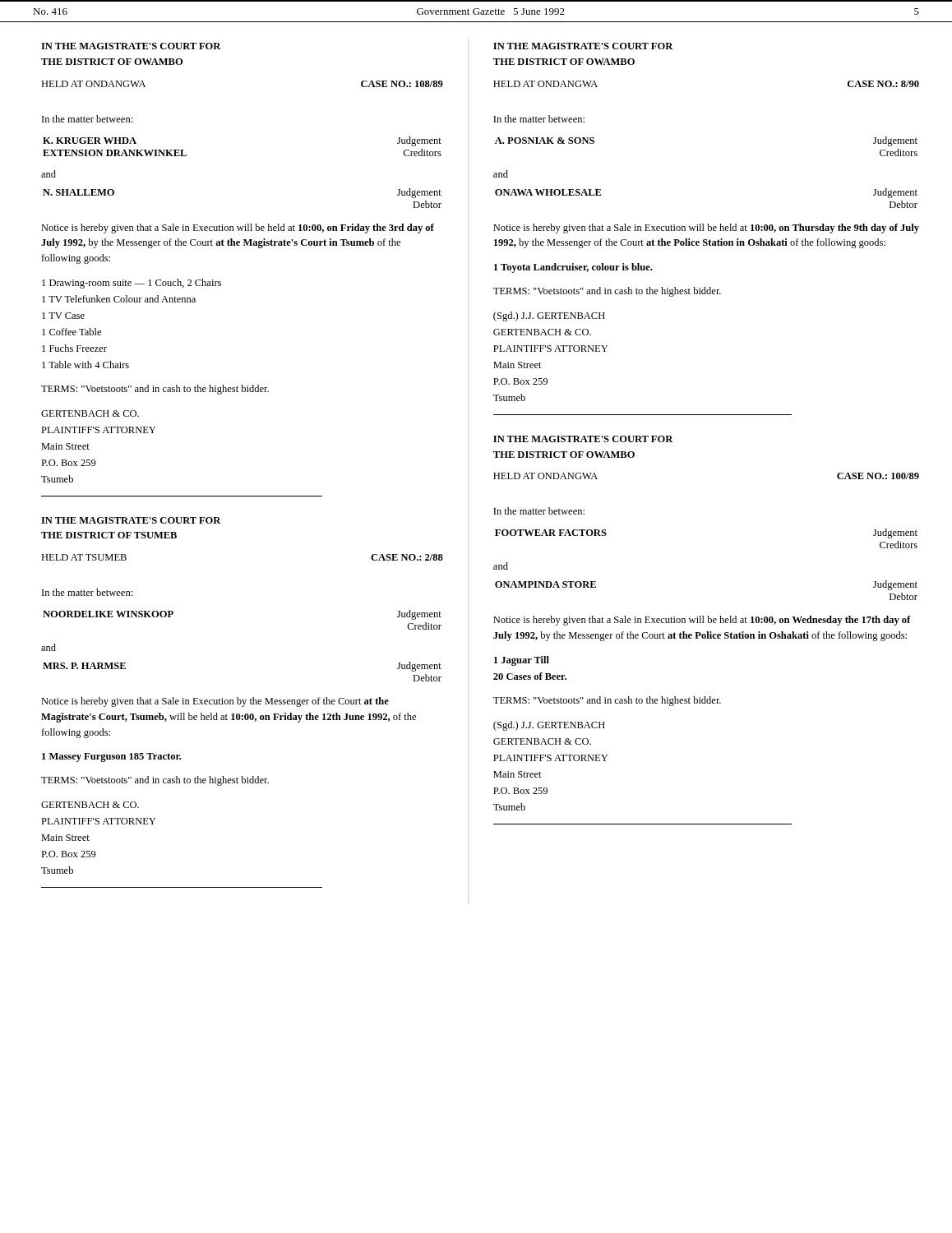Navigate to the text starting "1 Fuchs Freezer"
This screenshot has width=952, height=1233.
74,348
